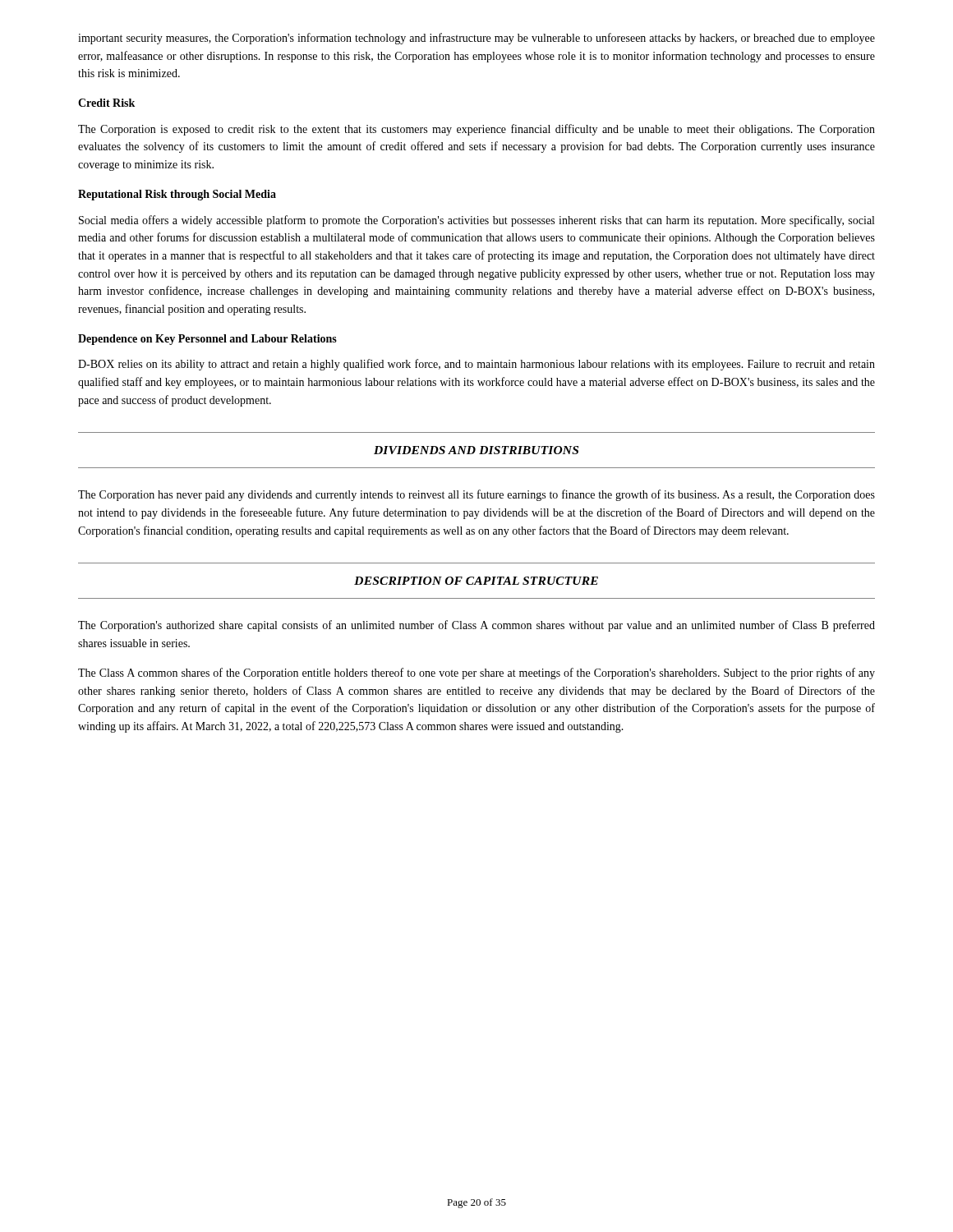Image resolution: width=953 pixels, height=1232 pixels.
Task: Navigate to the text starting "Reputational Risk through Social Media"
Action: tap(177, 195)
